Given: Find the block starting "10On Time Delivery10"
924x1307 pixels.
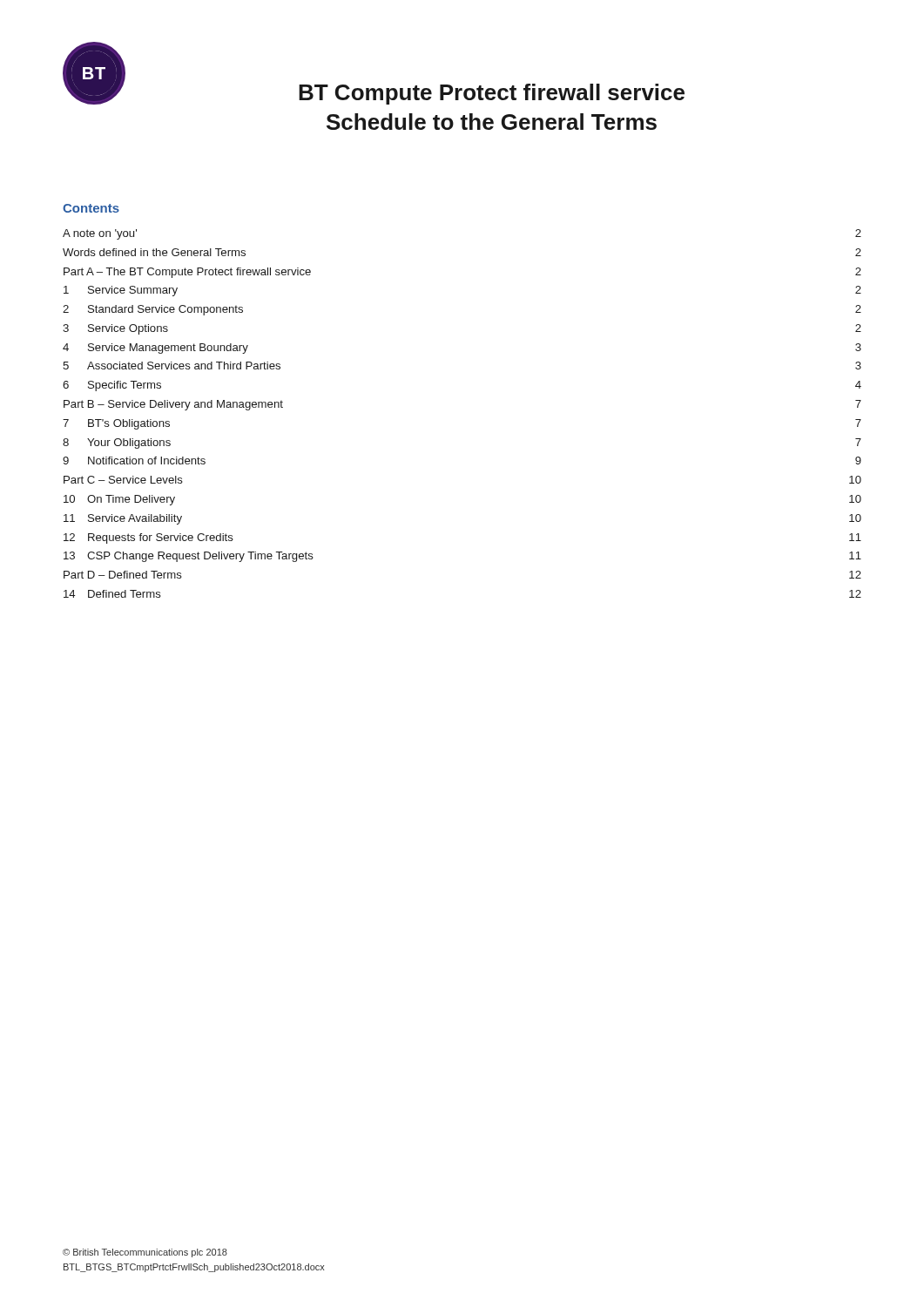Looking at the screenshot, I should point(128,500).
